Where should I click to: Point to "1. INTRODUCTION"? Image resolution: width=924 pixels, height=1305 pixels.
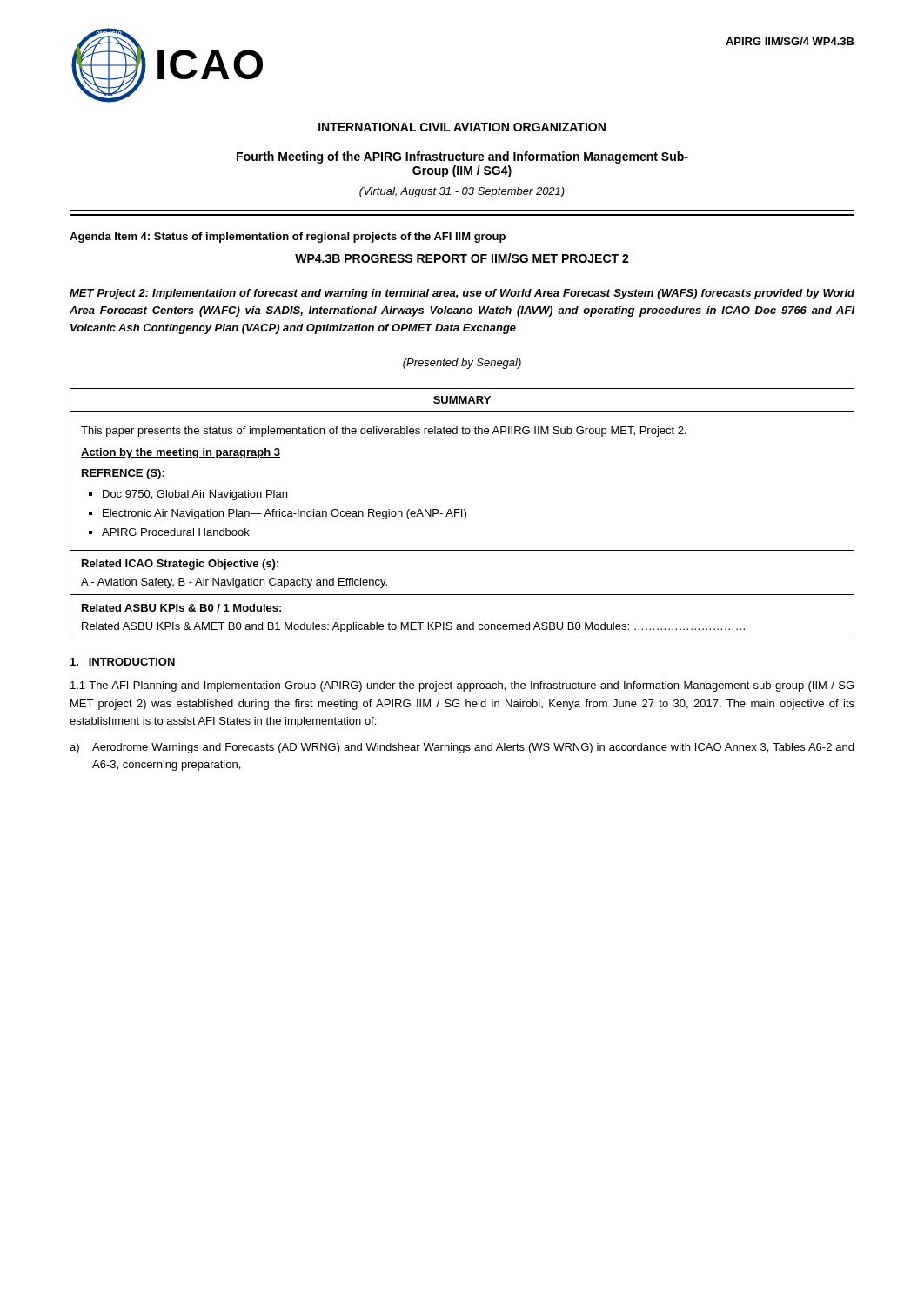click(x=122, y=662)
